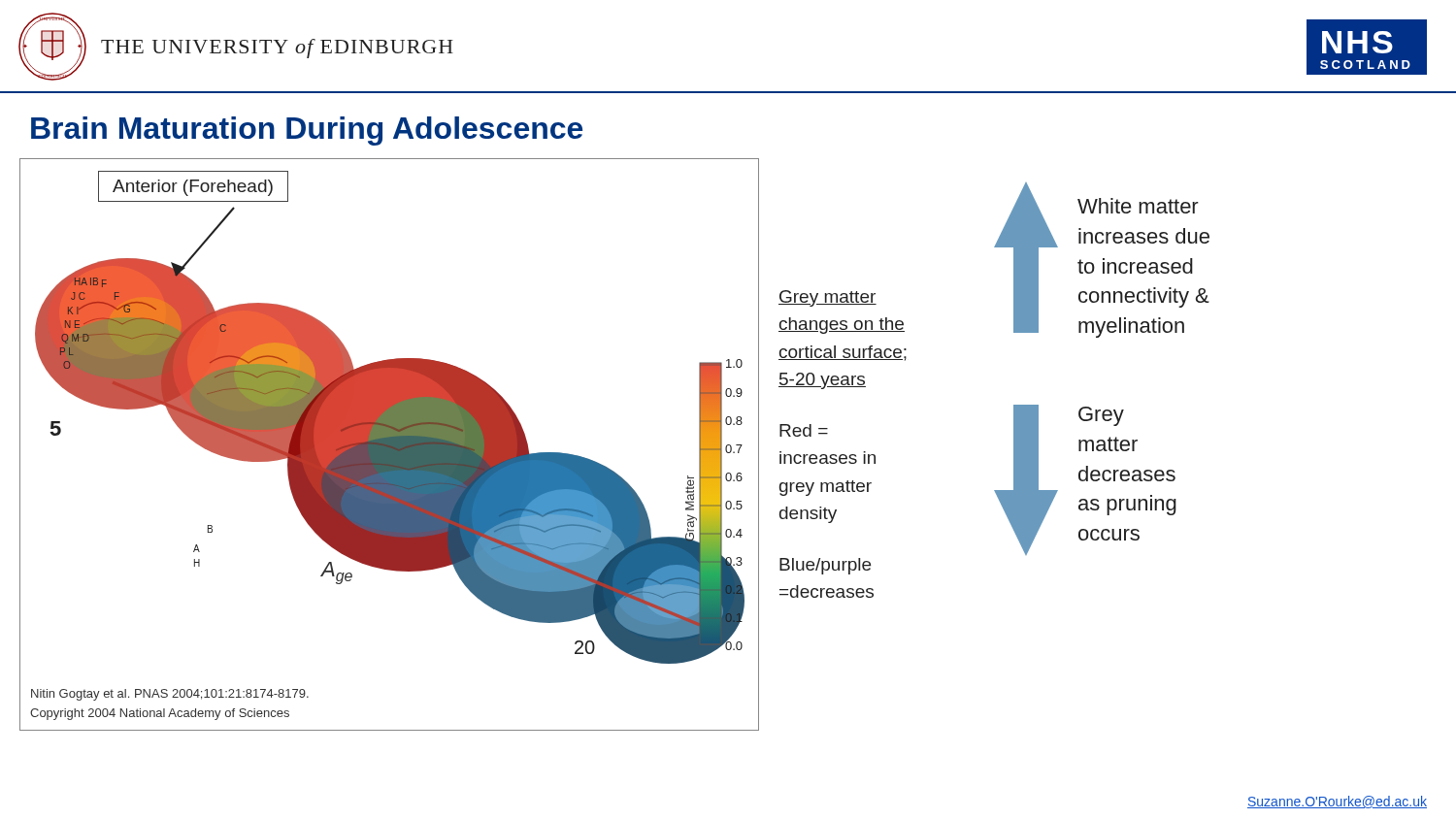
Task: Find the title that reads "Brain Maturation During Adolescence"
Action: tap(306, 128)
